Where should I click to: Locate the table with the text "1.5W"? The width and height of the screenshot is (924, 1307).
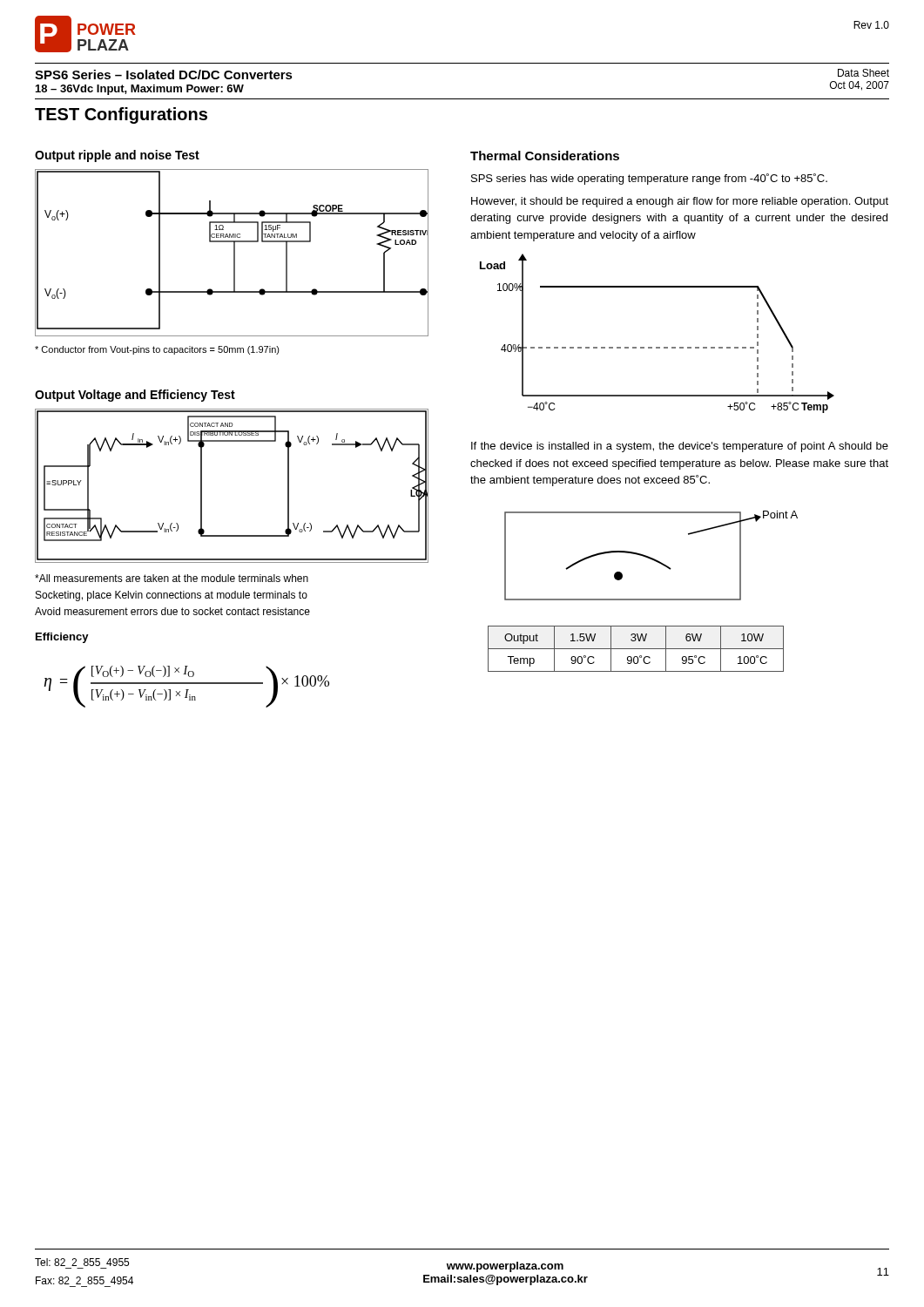pos(688,648)
